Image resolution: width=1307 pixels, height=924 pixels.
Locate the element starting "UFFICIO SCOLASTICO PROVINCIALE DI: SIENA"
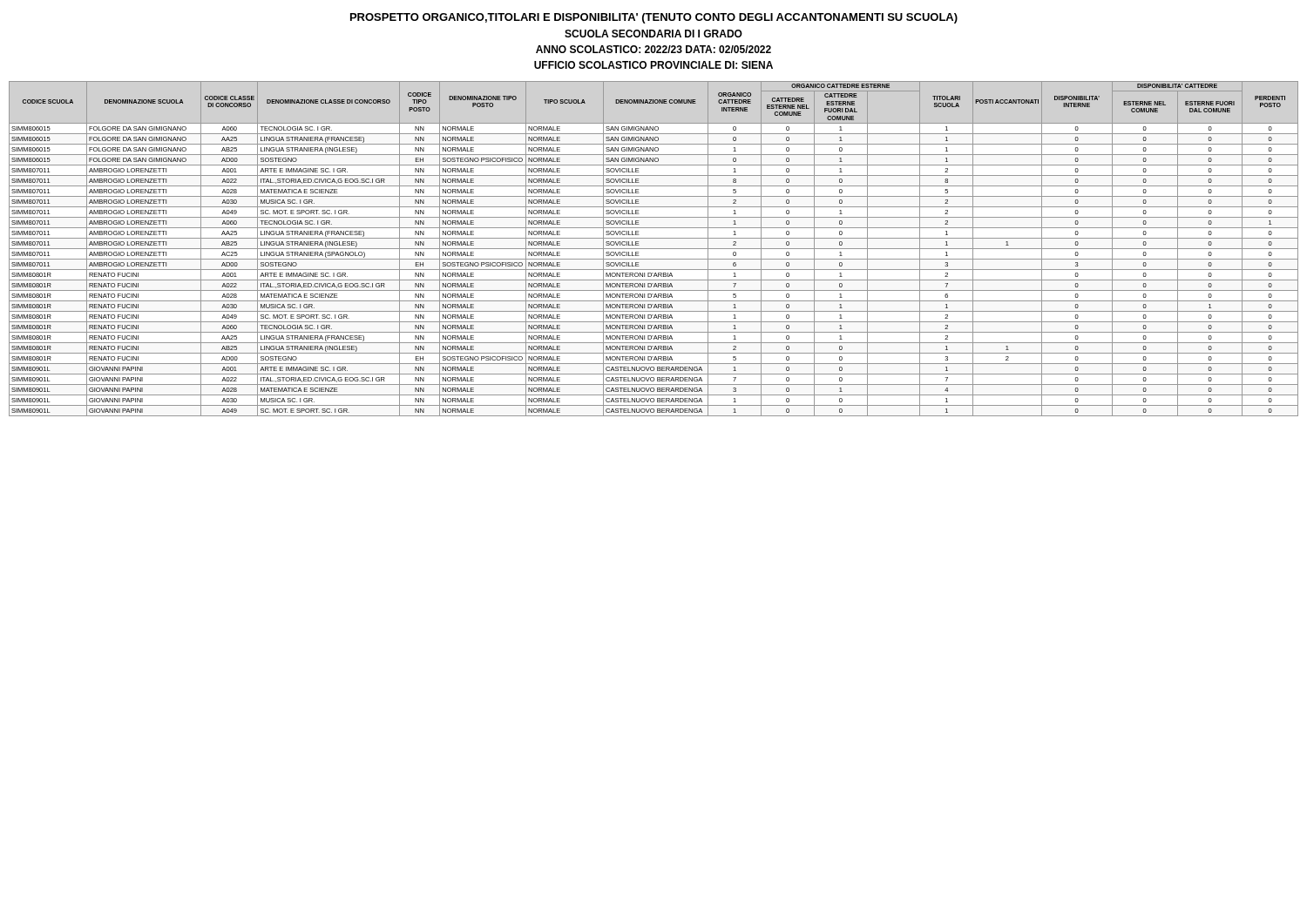654,65
